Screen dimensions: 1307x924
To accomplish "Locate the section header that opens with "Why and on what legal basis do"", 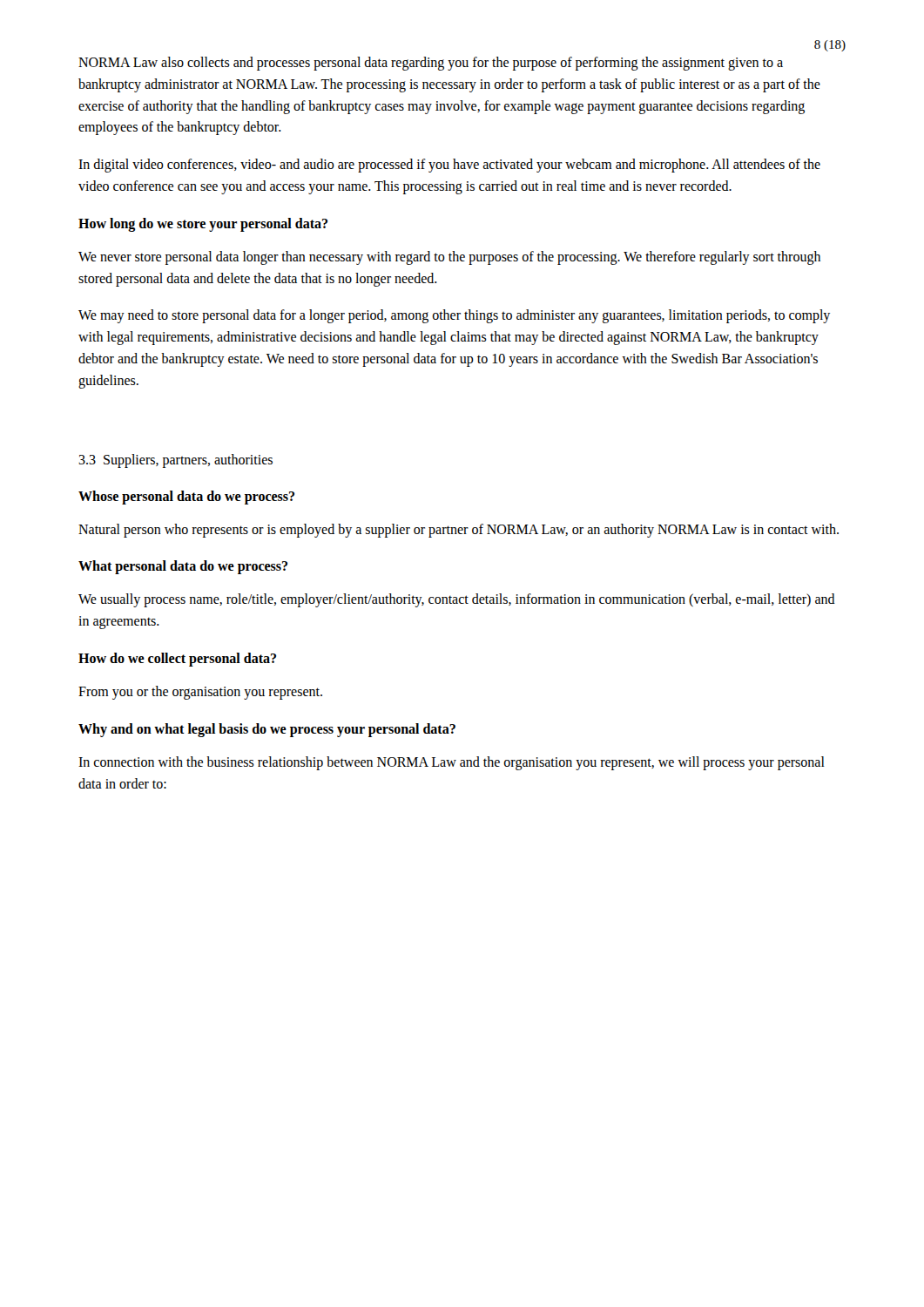I will click(x=267, y=729).
